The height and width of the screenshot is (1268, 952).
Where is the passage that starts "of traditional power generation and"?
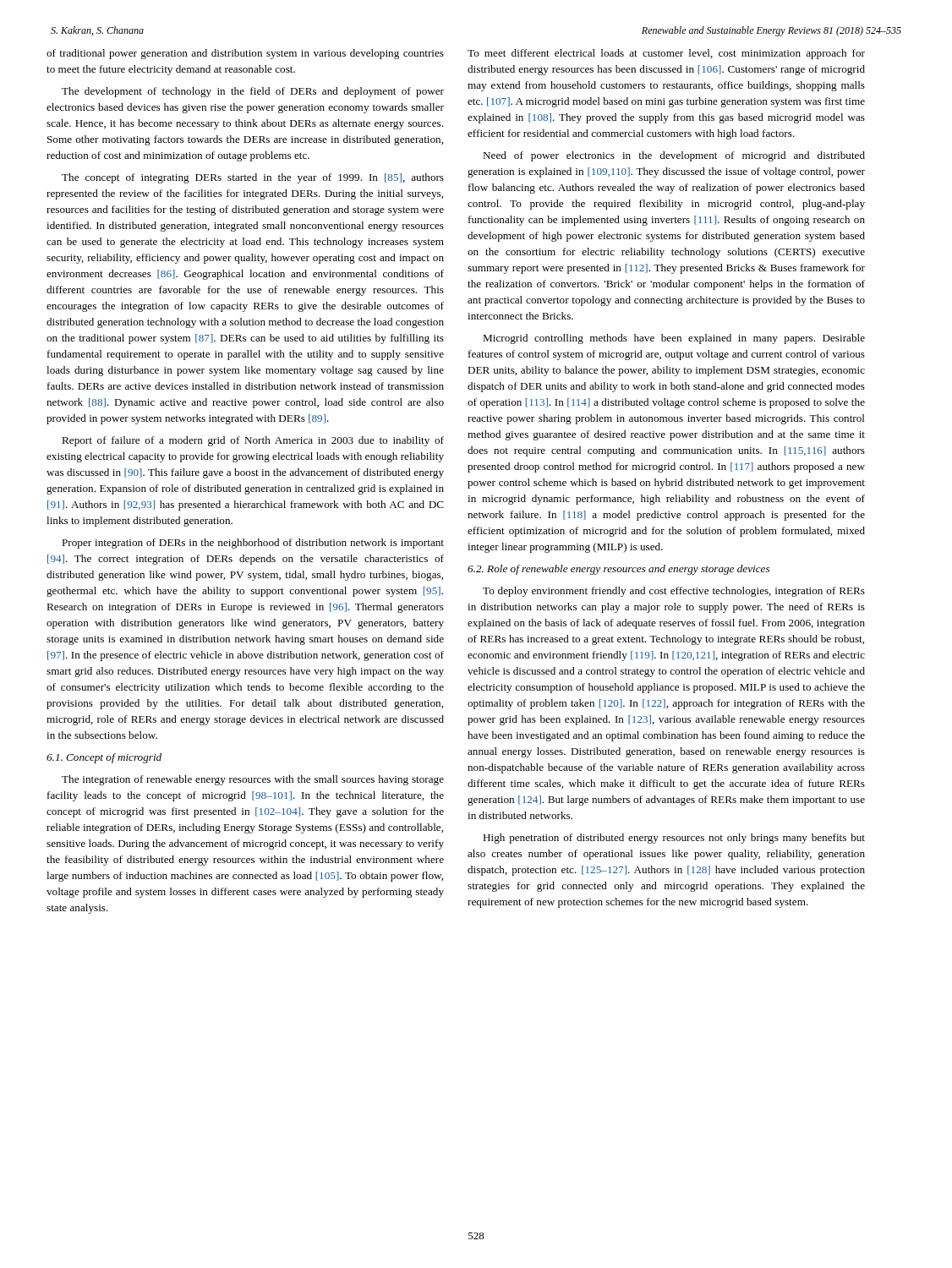245,61
